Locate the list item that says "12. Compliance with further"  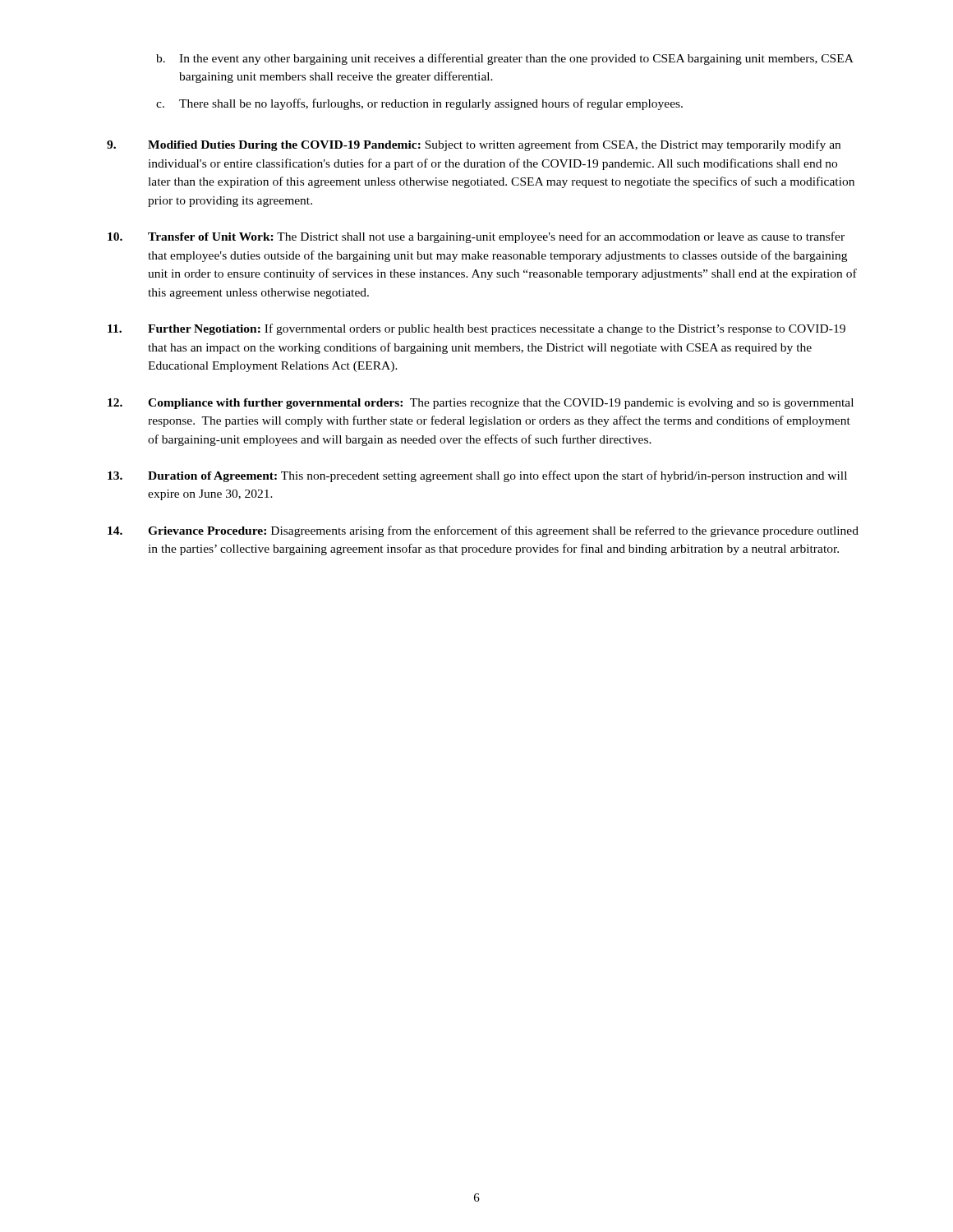pos(485,421)
